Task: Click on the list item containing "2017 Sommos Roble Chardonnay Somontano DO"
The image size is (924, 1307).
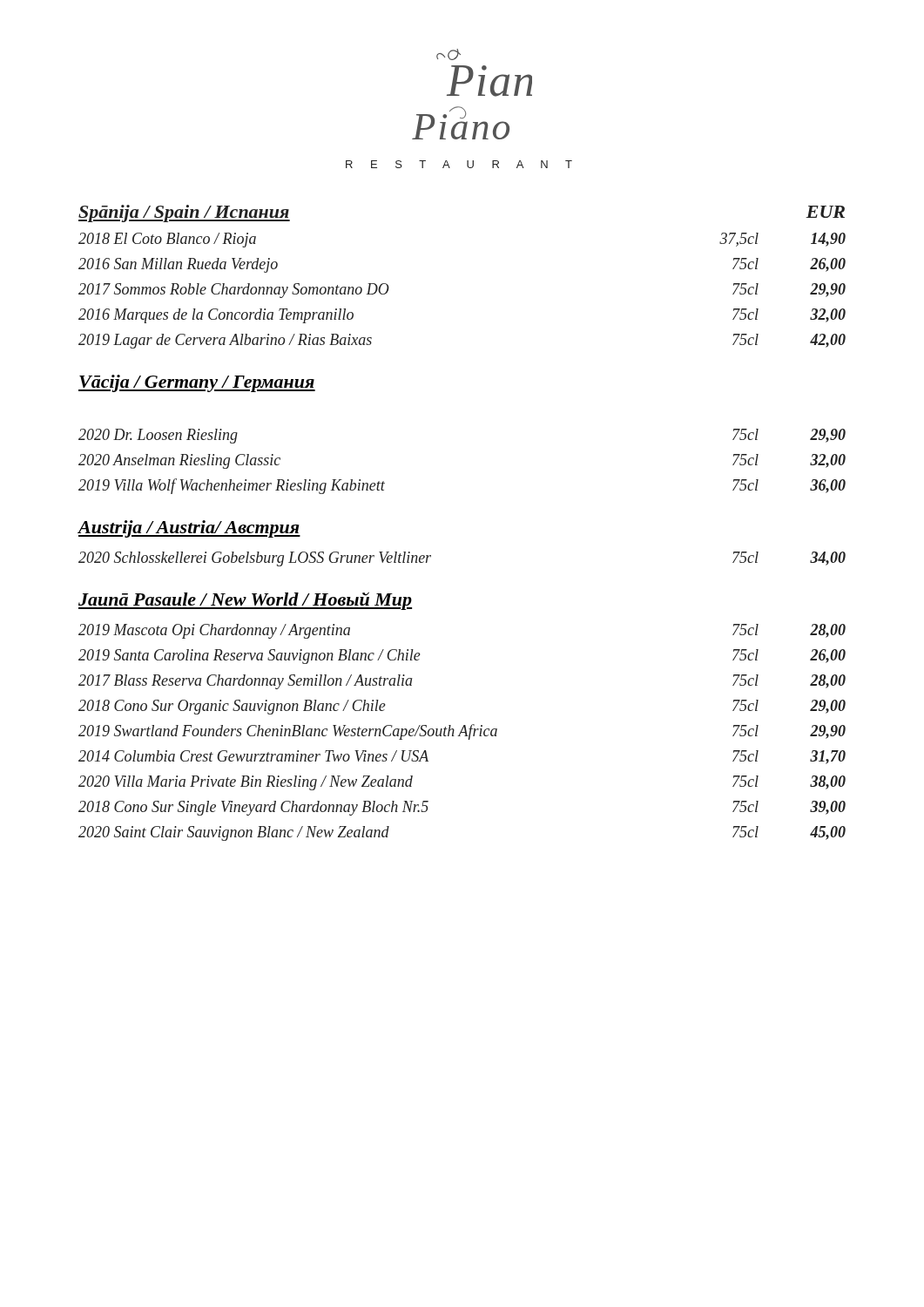Action: click(x=234, y=291)
